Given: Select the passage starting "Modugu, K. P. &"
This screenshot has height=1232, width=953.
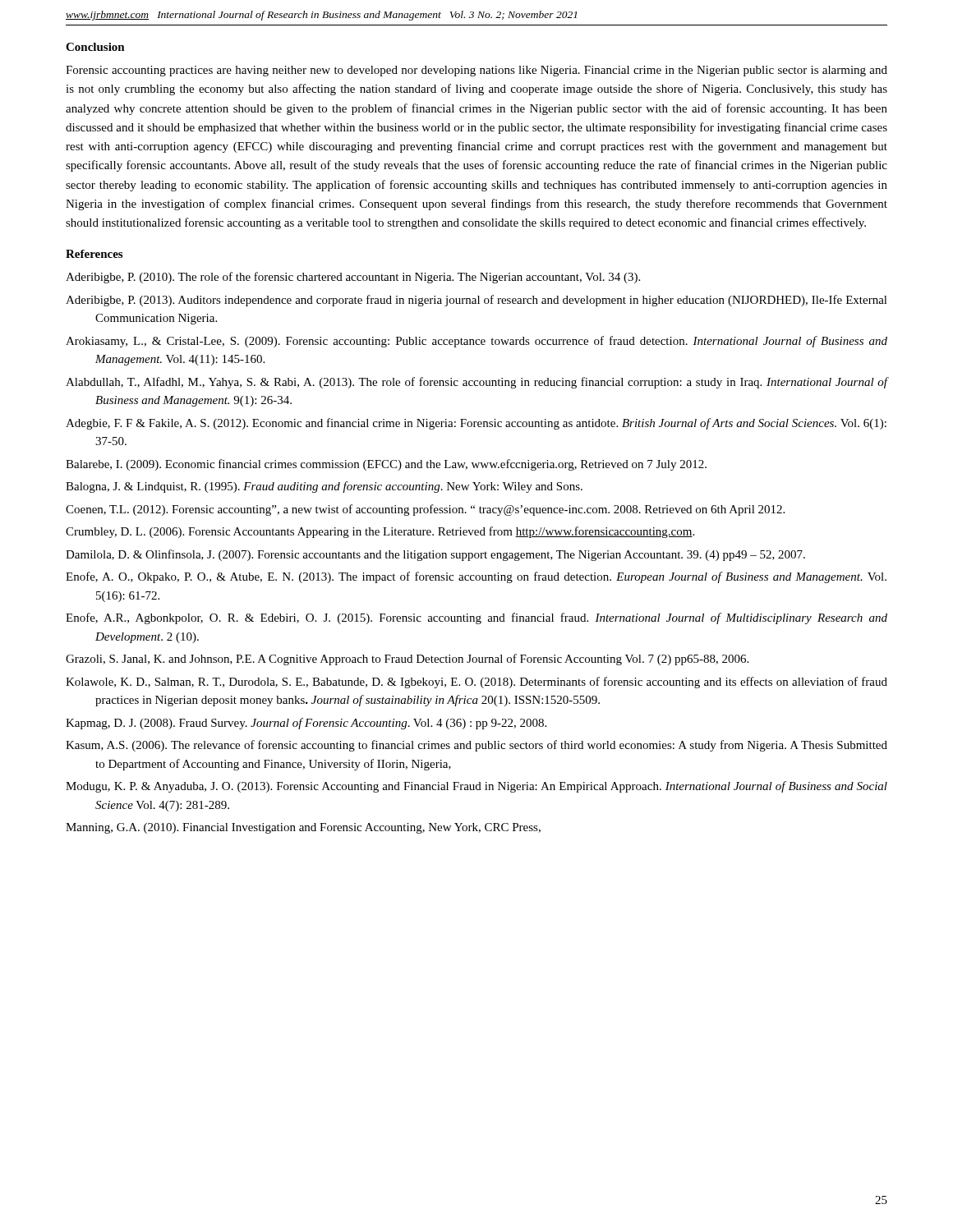Looking at the screenshot, I should pos(476,795).
